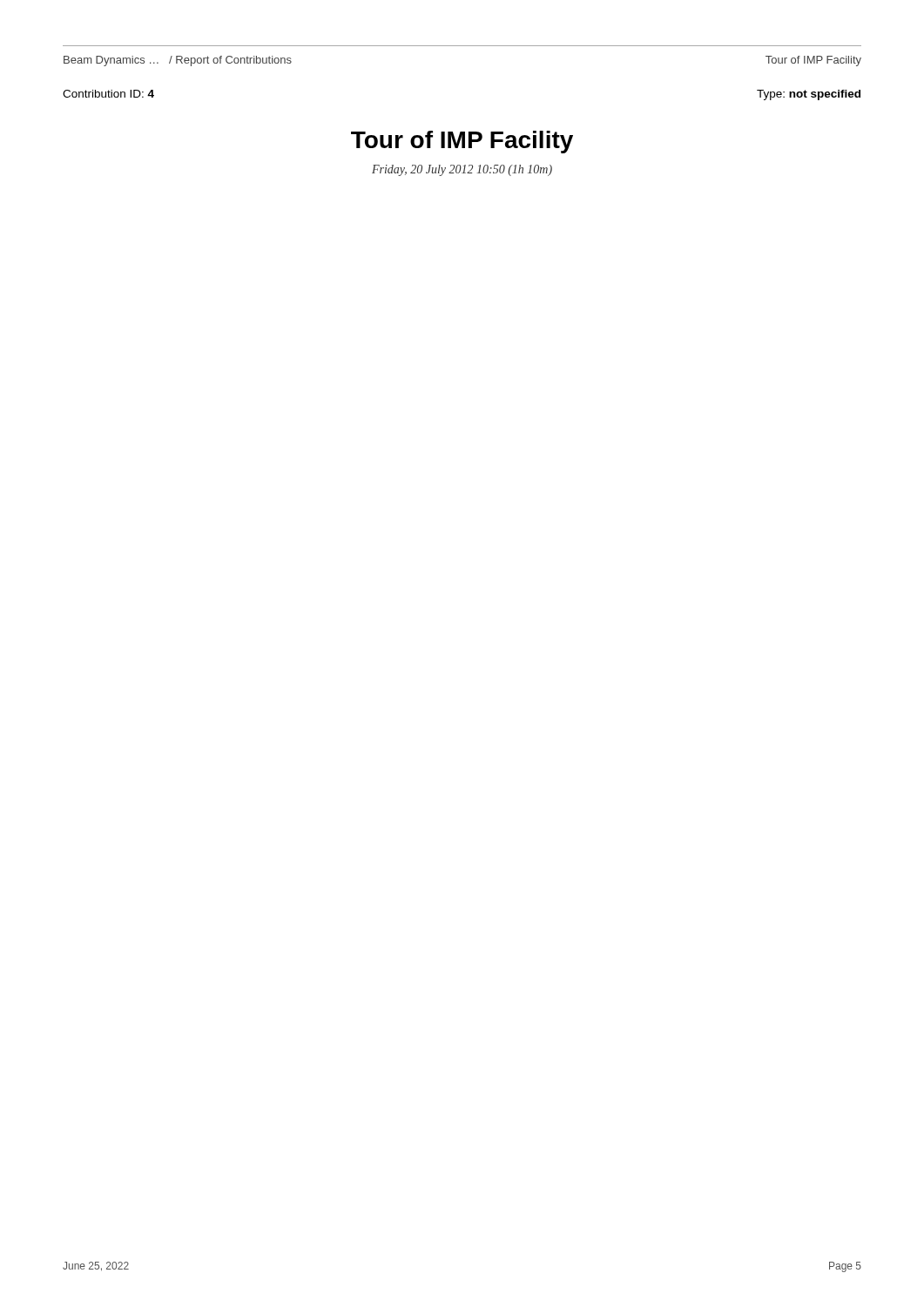Select the text with the text "Type: not specified"
The image size is (924, 1307).
click(809, 94)
